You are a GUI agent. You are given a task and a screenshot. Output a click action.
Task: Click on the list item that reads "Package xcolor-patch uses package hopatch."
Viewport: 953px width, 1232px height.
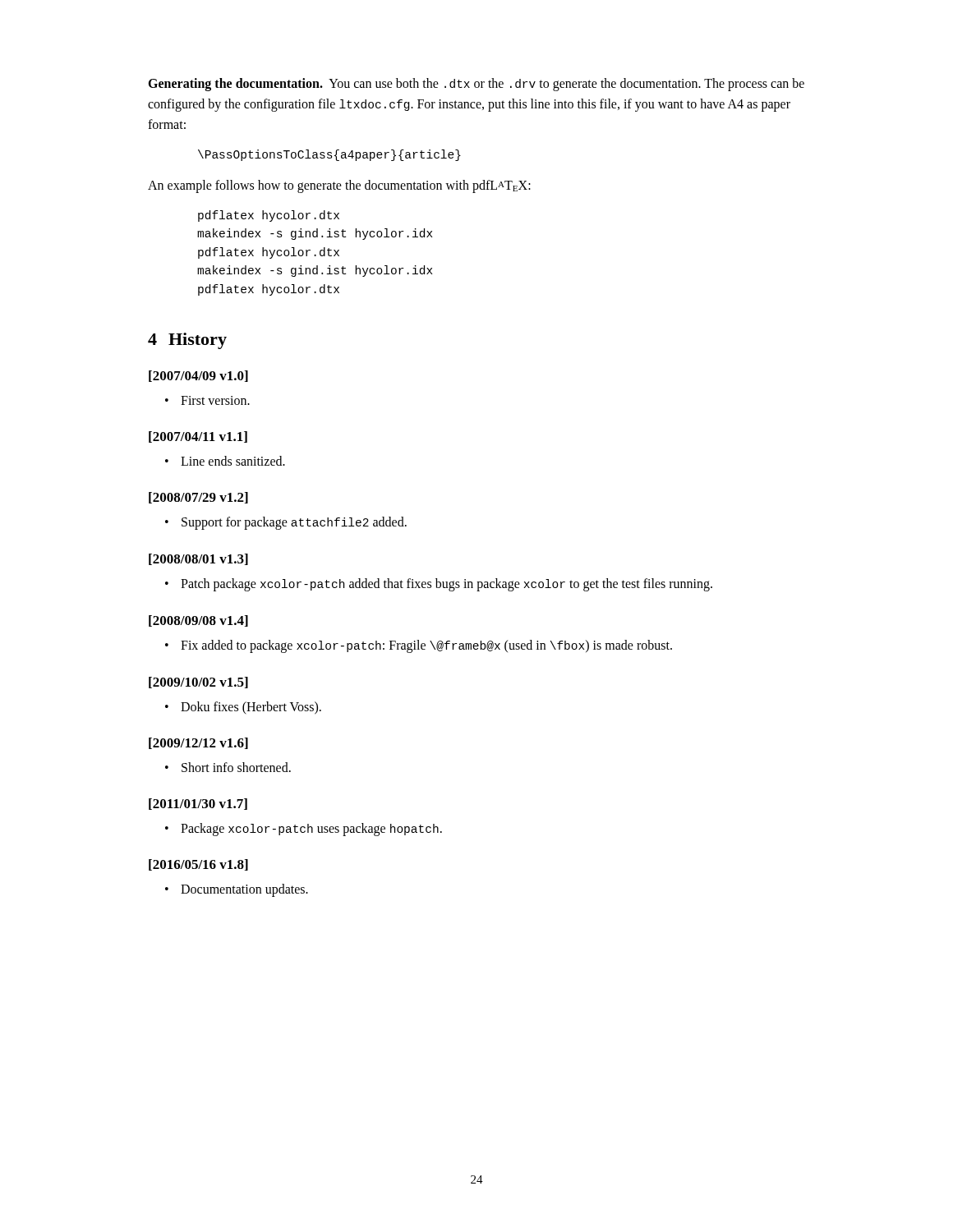pyautogui.click(x=312, y=828)
